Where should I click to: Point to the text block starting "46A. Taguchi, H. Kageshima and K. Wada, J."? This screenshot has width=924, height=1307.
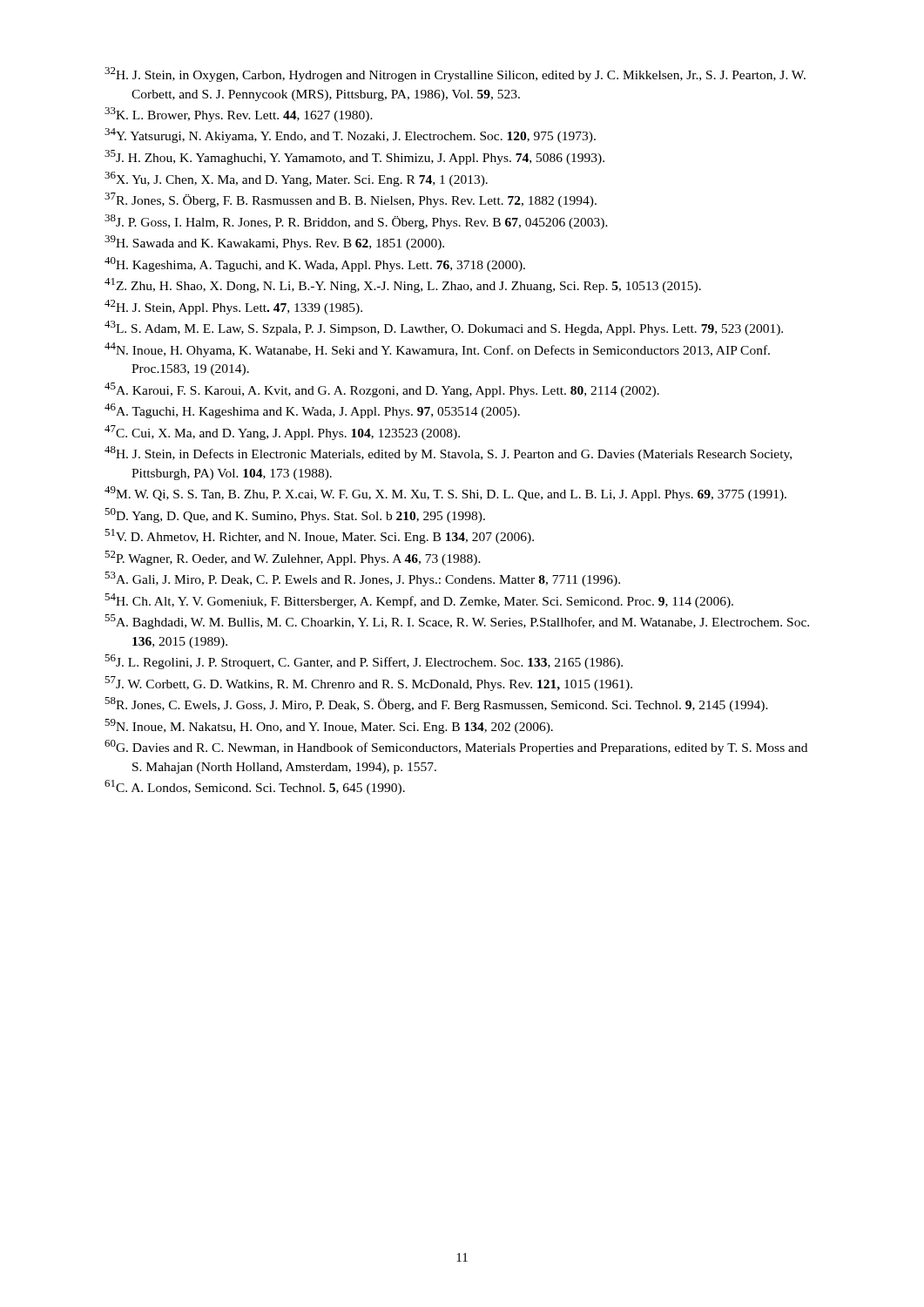pyautogui.click(x=312, y=409)
